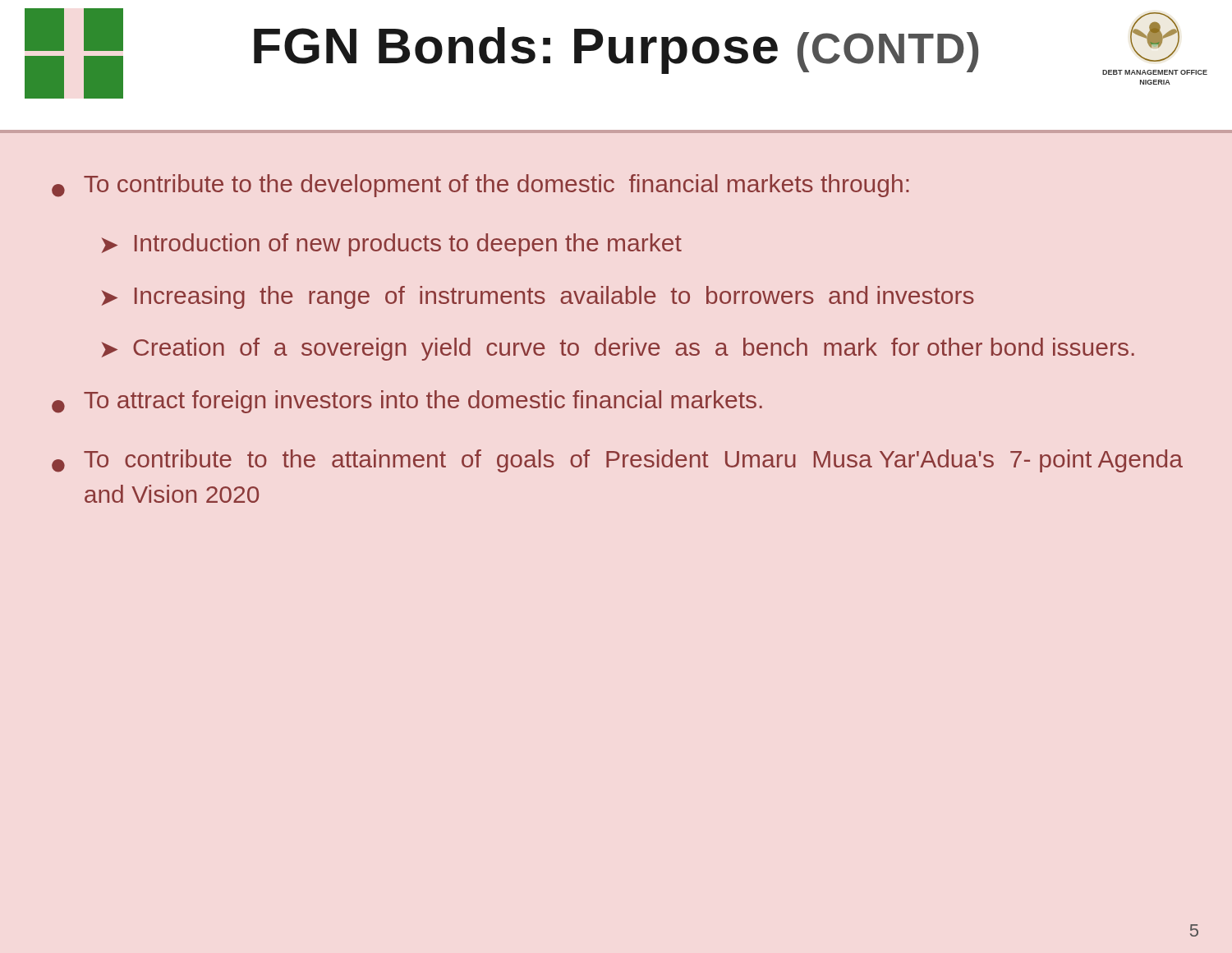
Task: Where is the passage that starts "➤ Increasing the range"?
Action: (537, 296)
